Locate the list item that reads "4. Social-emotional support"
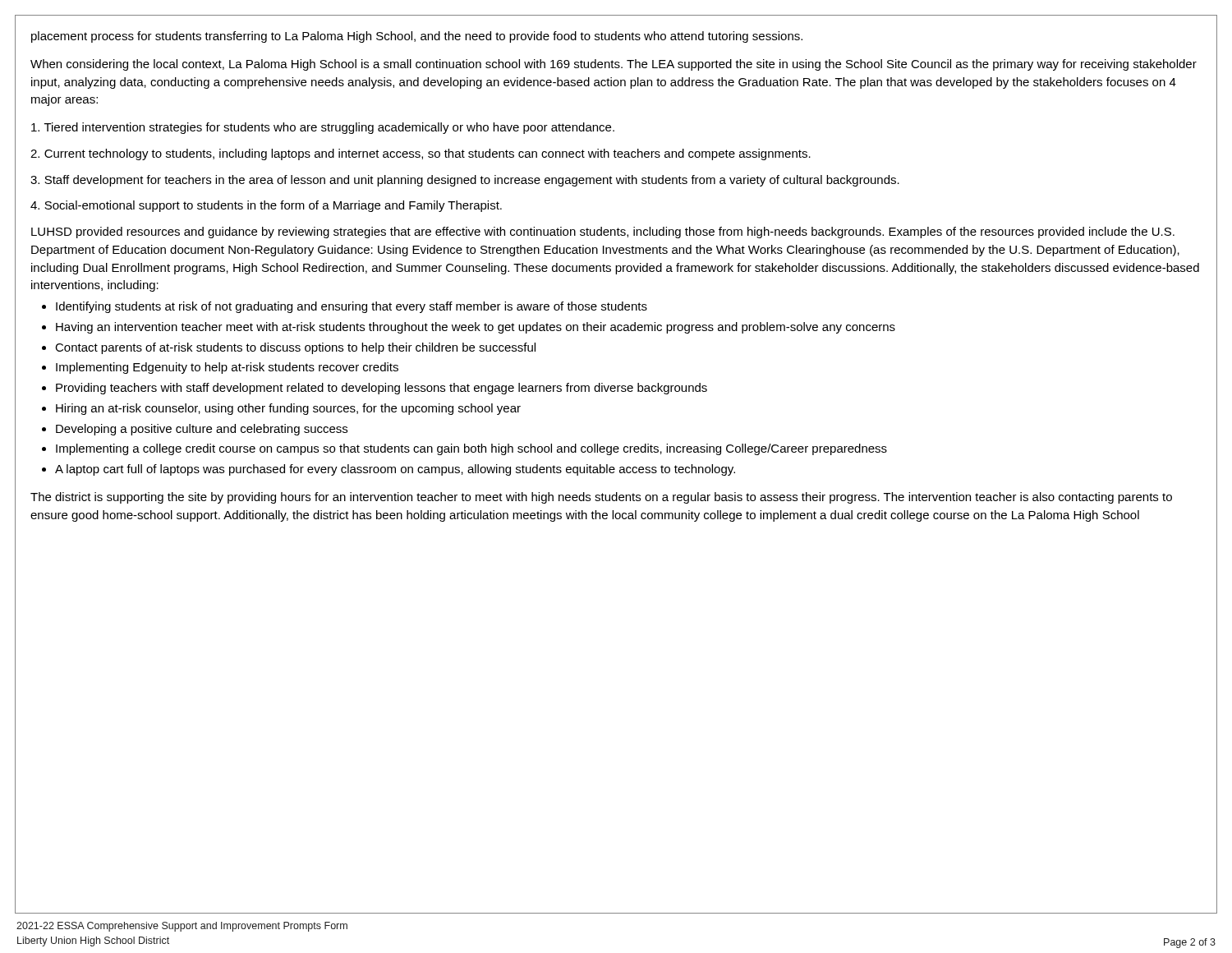The width and height of the screenshot is (1232, 953). click(x=267, y=205)
